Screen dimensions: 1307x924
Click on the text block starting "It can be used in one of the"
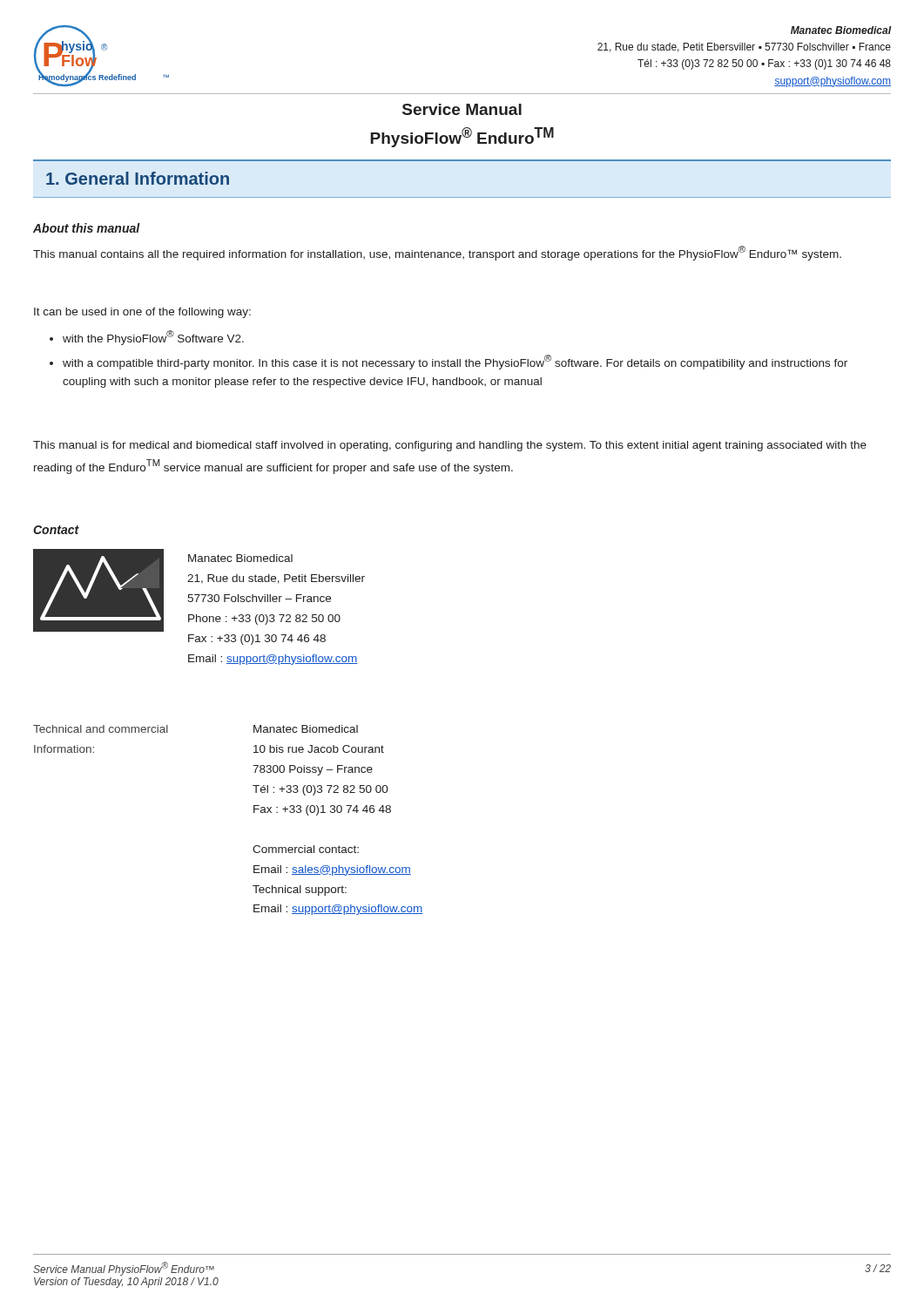tap(142, 311)
